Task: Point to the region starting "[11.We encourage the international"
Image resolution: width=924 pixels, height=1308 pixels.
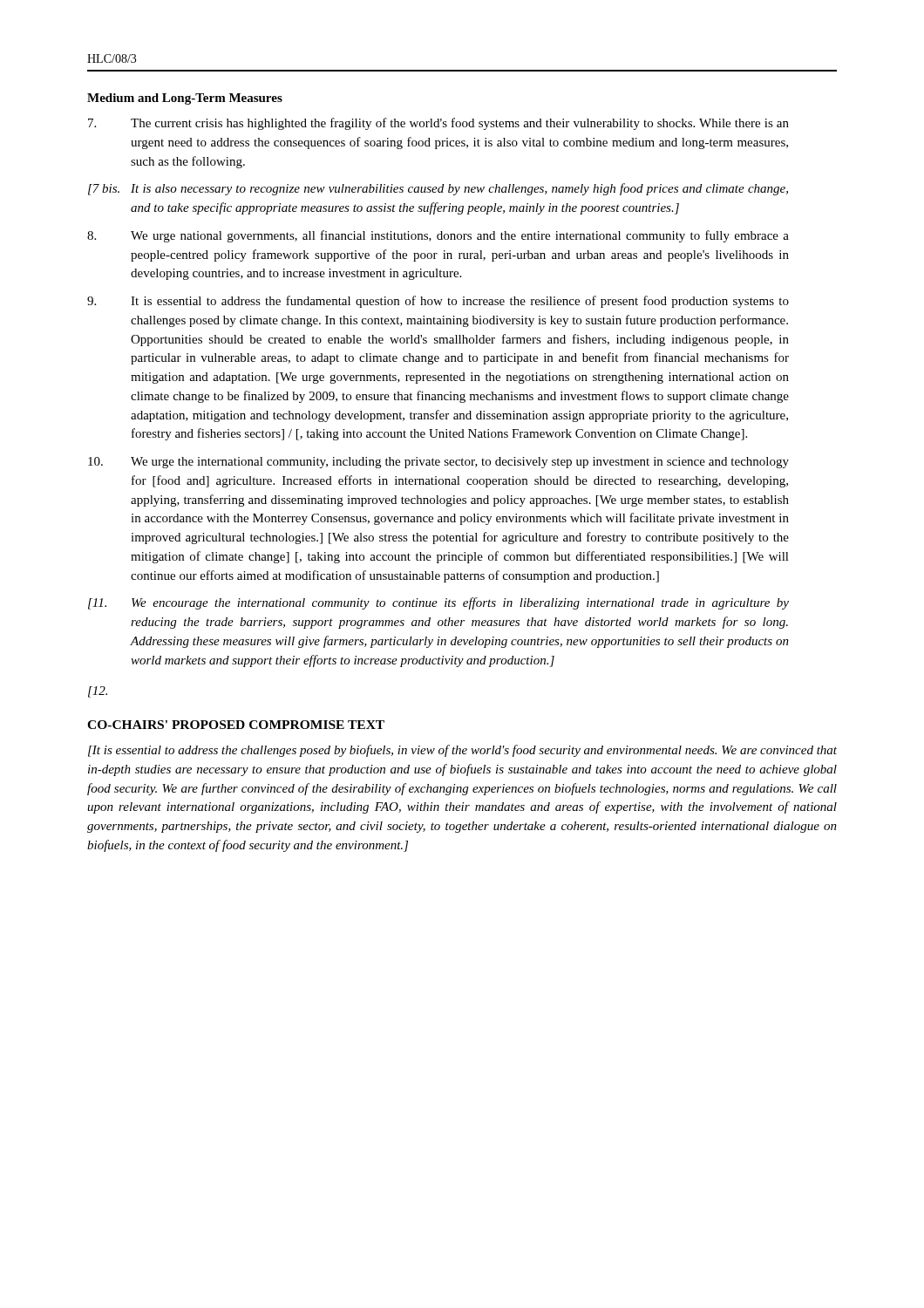Action: [438, 632]
